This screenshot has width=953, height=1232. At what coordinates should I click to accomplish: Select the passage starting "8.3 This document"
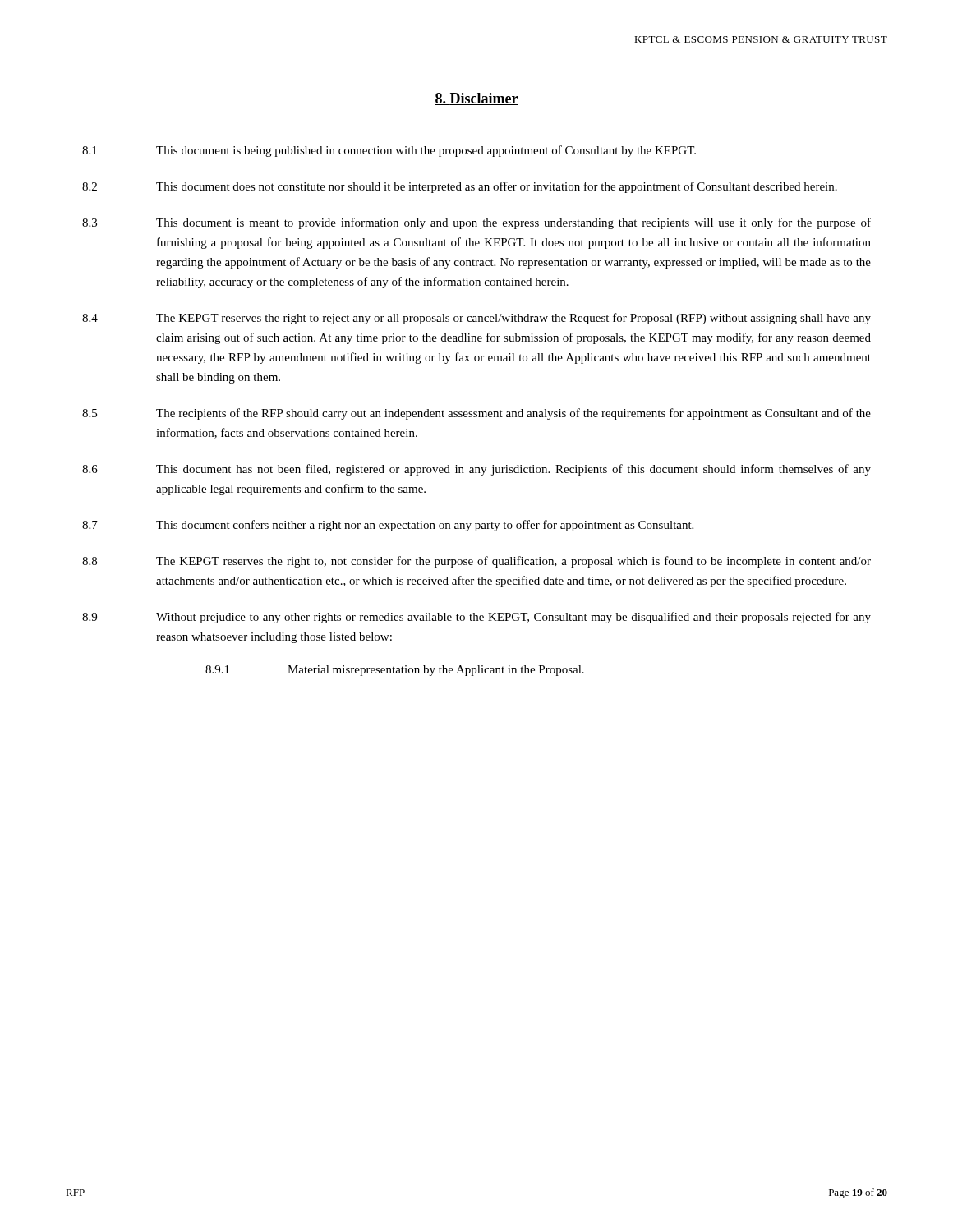476,252
